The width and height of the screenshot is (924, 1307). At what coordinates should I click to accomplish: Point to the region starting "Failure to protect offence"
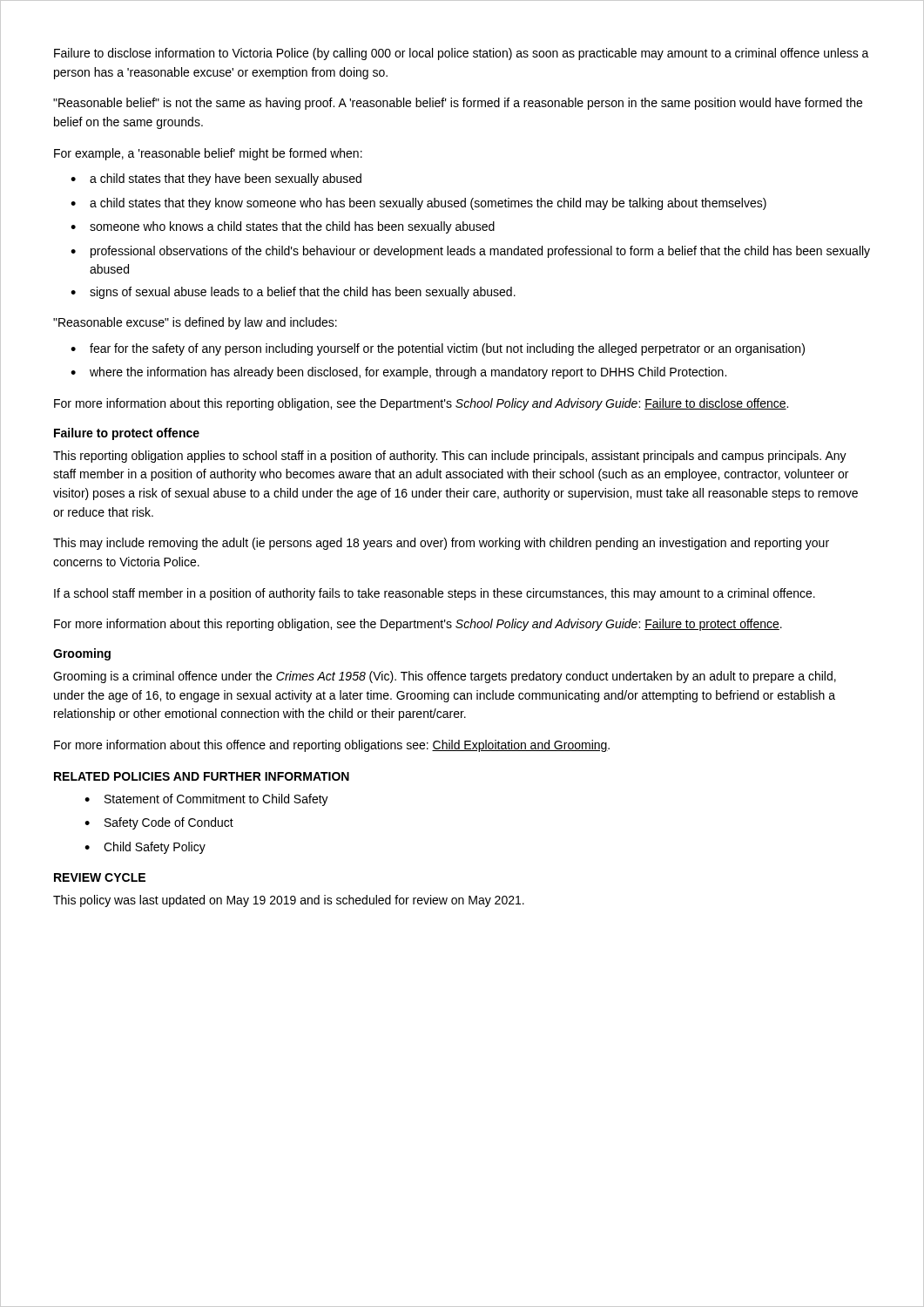point(126,433)
